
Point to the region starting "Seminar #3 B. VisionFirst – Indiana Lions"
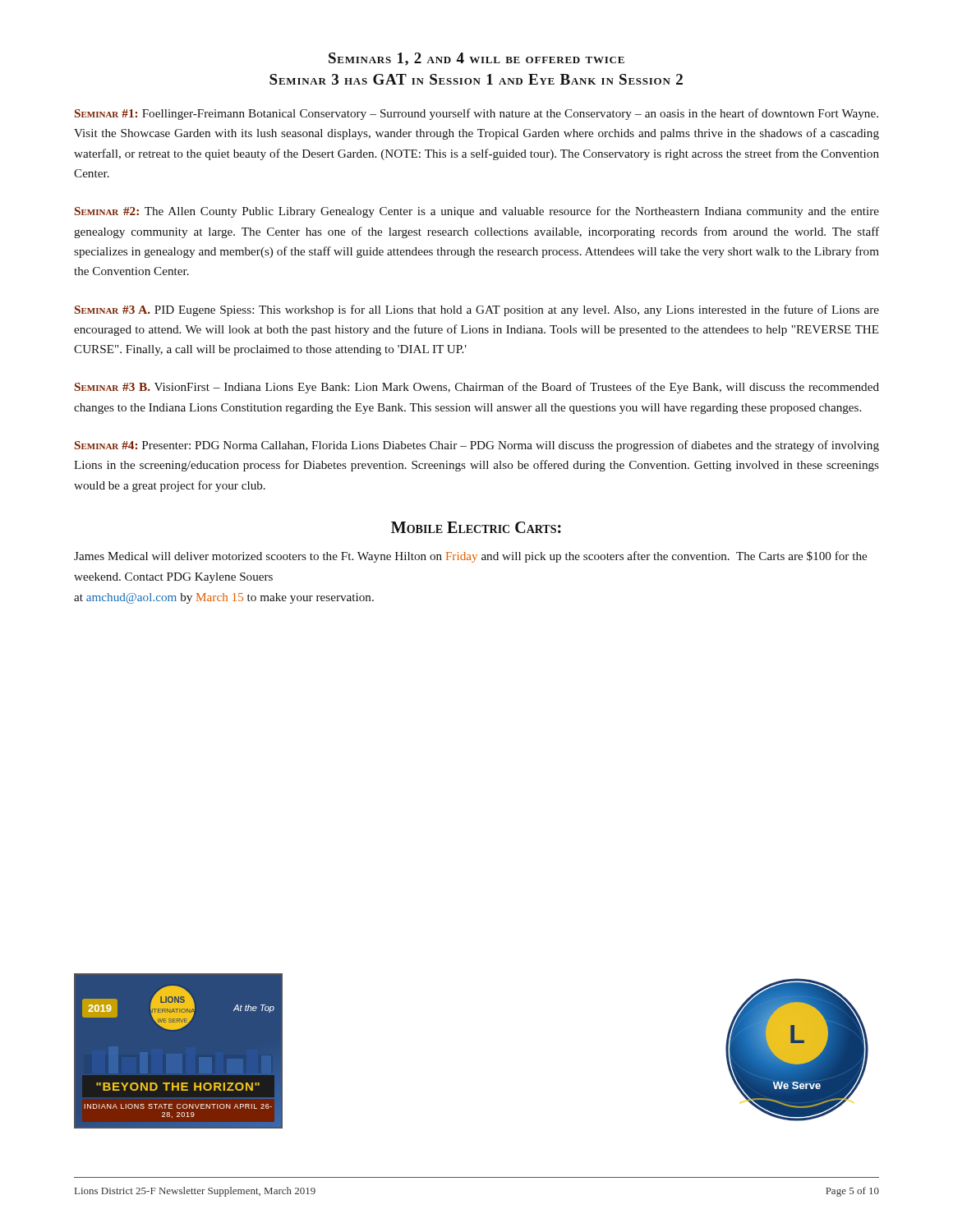tap(476, 397)
